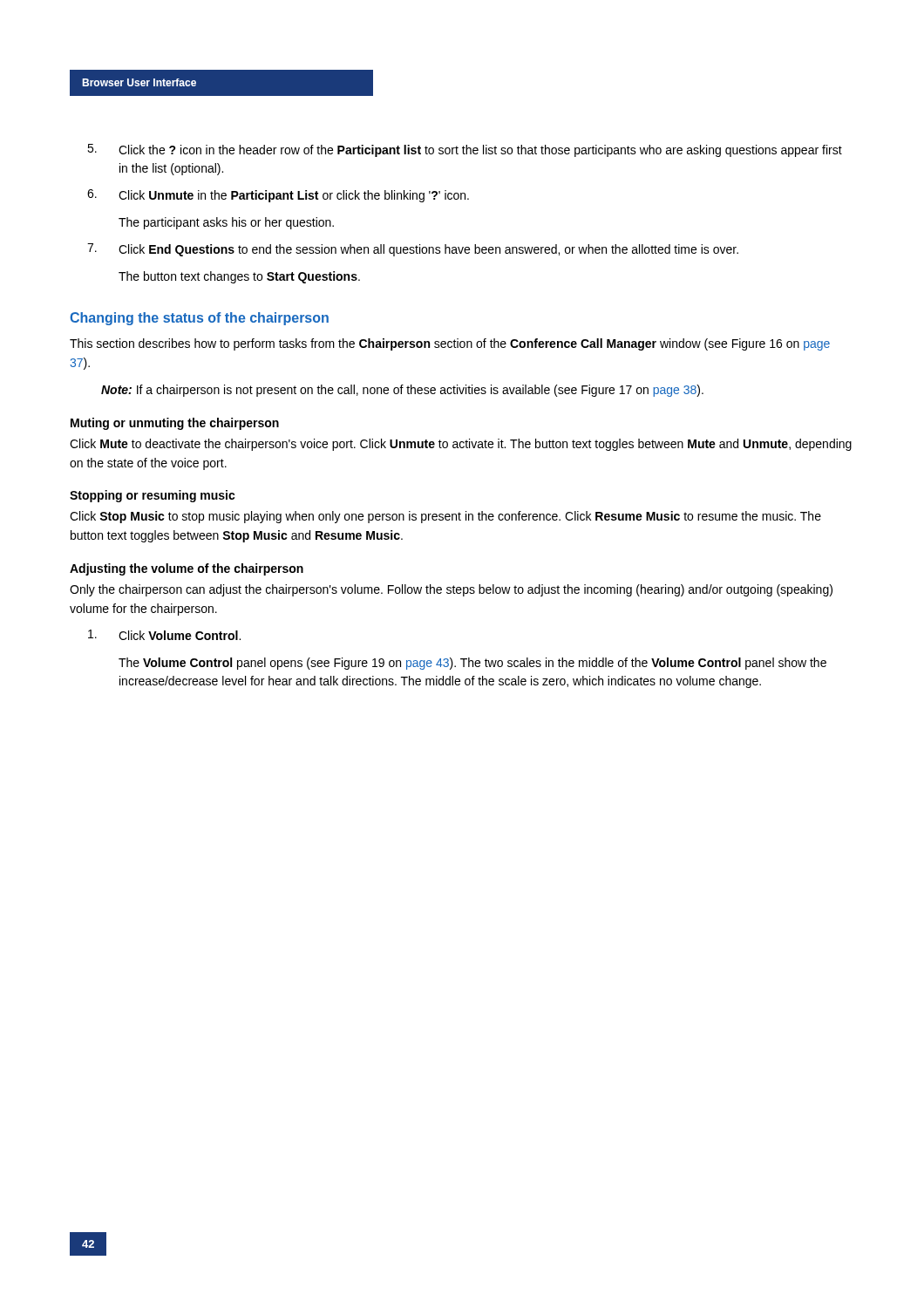Navigate to the passage starting "Click Volume Control."
This screenshot has height=1308, width=924.
(164, 636)
